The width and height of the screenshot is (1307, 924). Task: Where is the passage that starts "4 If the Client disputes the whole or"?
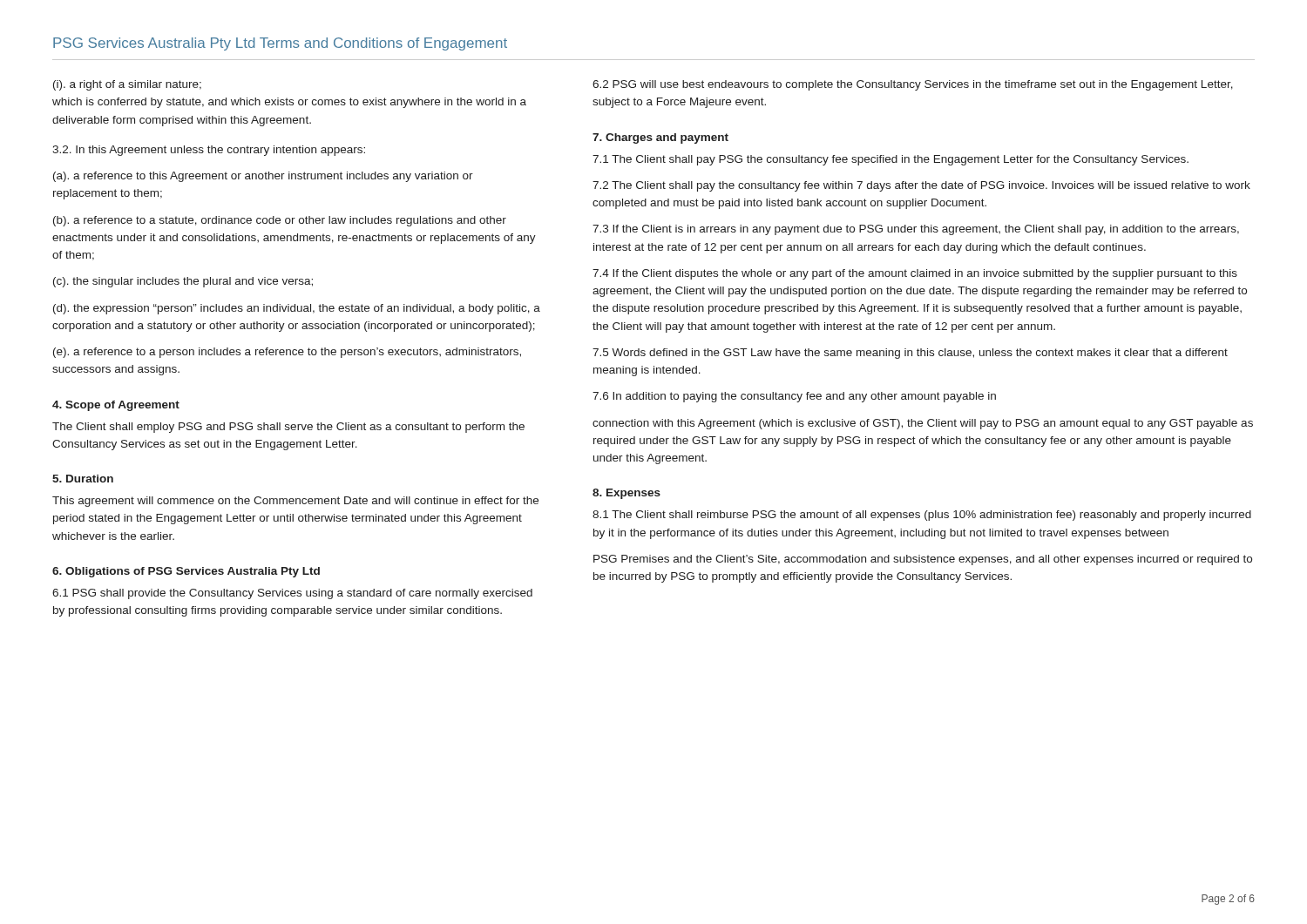(x=920, y=299)
